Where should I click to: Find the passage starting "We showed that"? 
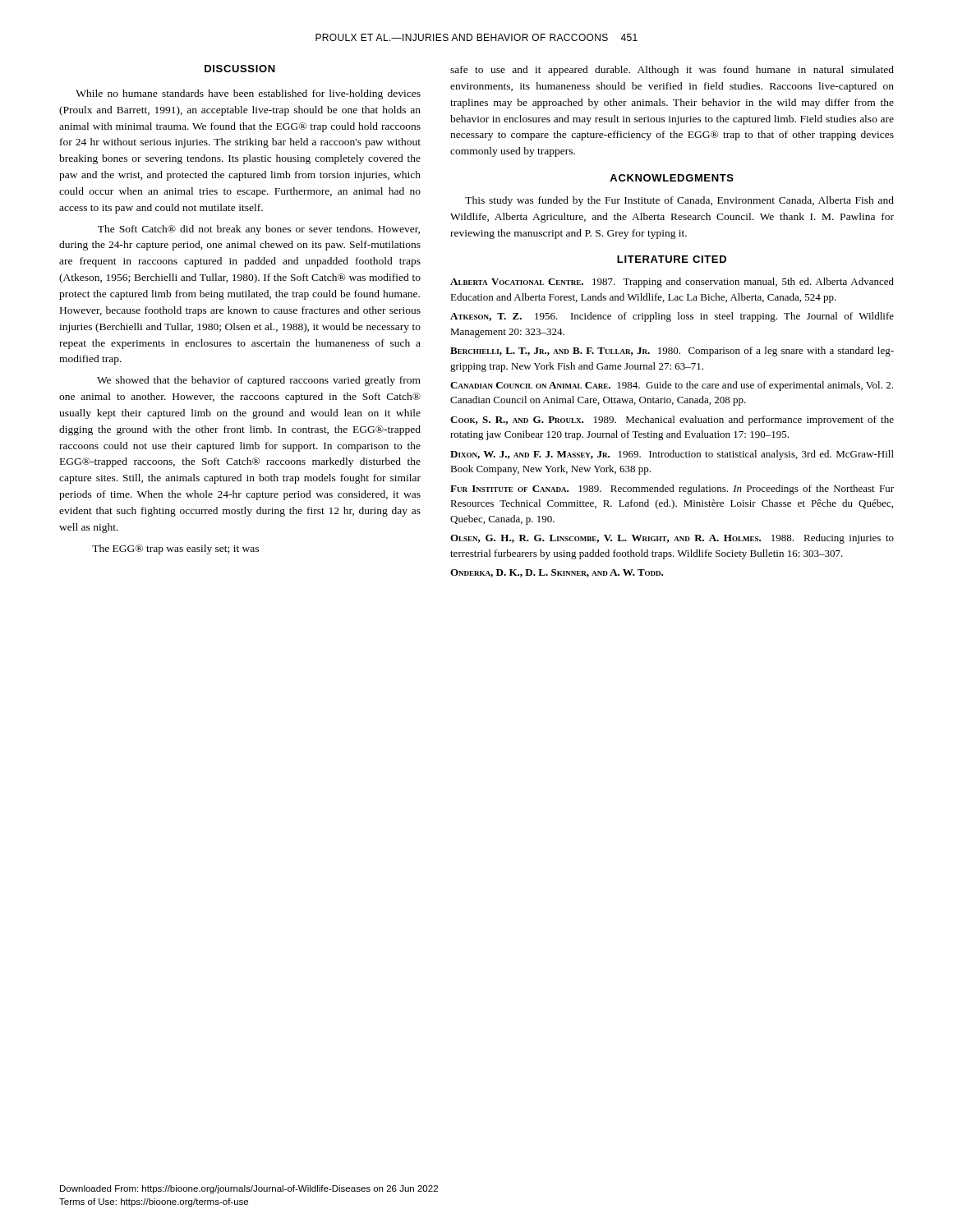[x=240, y=454]
